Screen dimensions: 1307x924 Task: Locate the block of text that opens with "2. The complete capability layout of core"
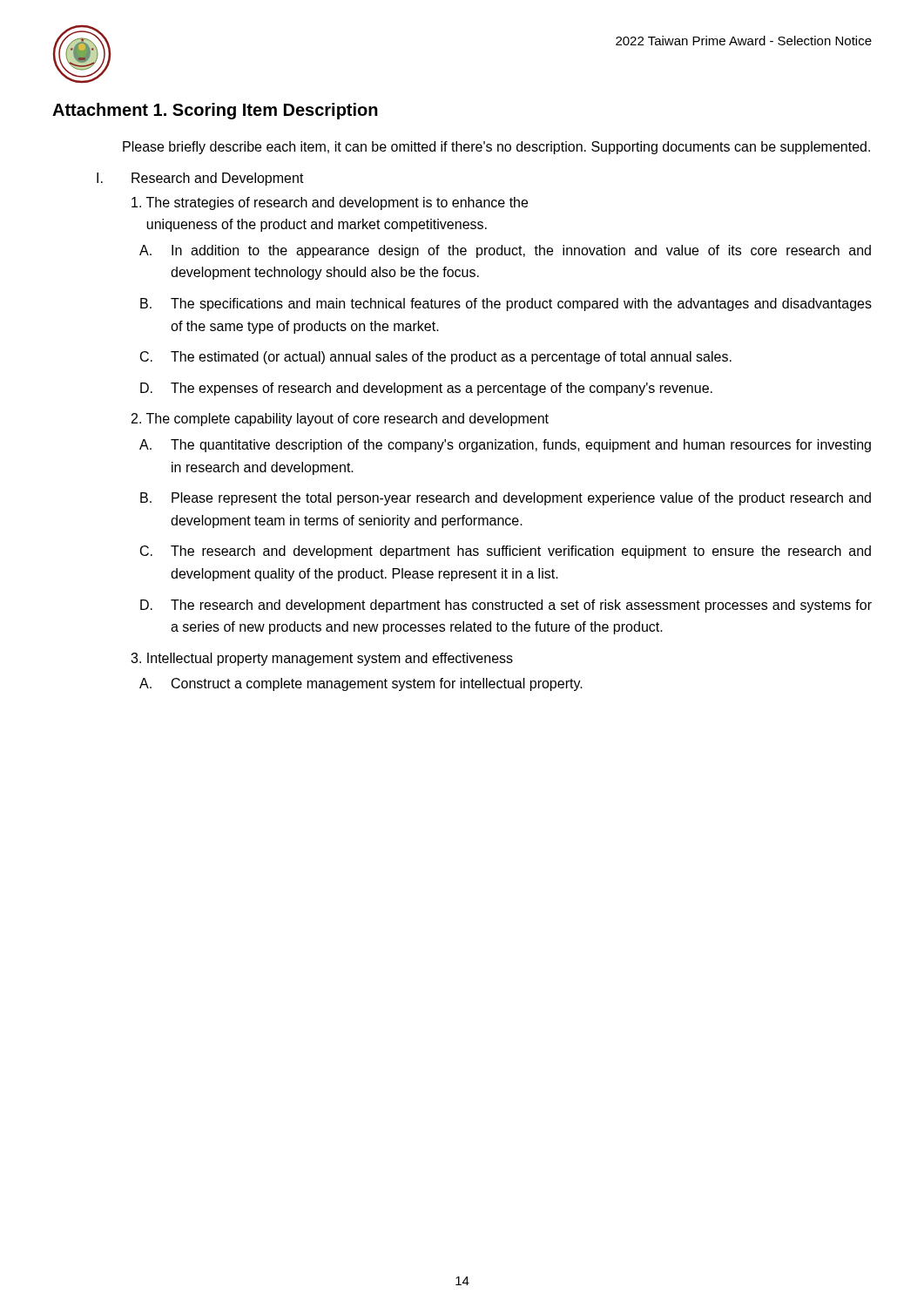point(340,419)
